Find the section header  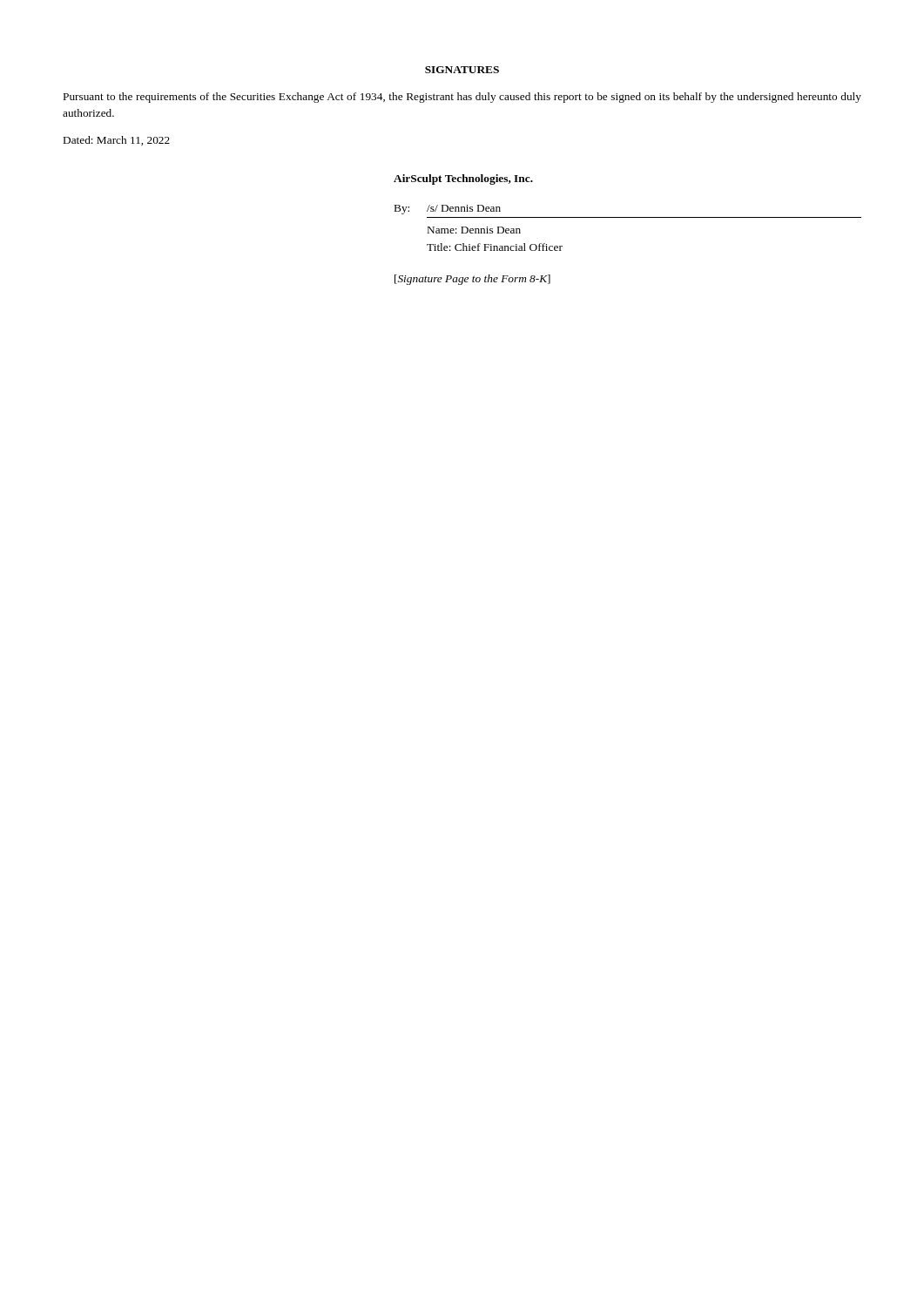point(462,69)
